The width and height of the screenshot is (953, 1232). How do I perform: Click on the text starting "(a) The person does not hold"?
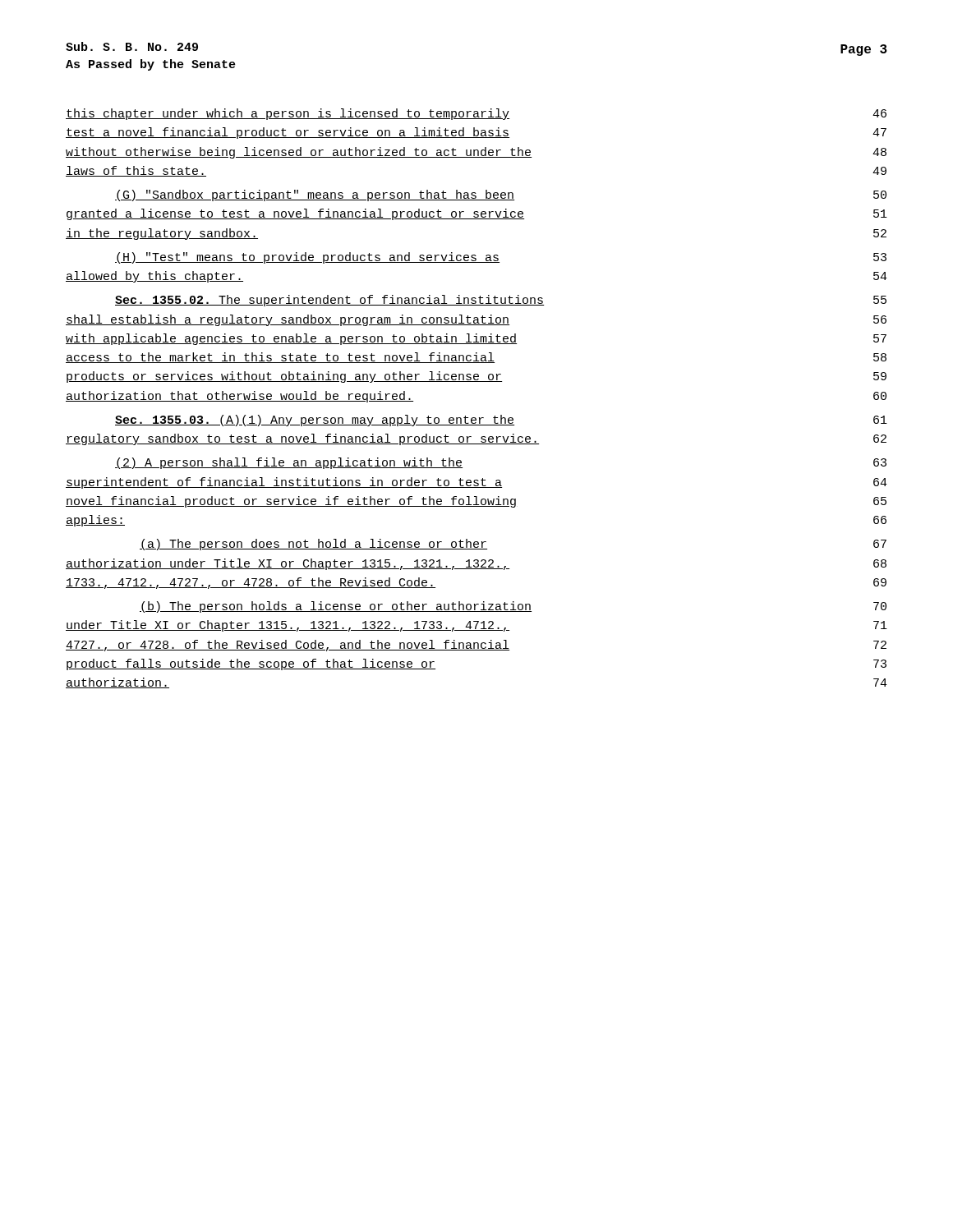point(476,564)
